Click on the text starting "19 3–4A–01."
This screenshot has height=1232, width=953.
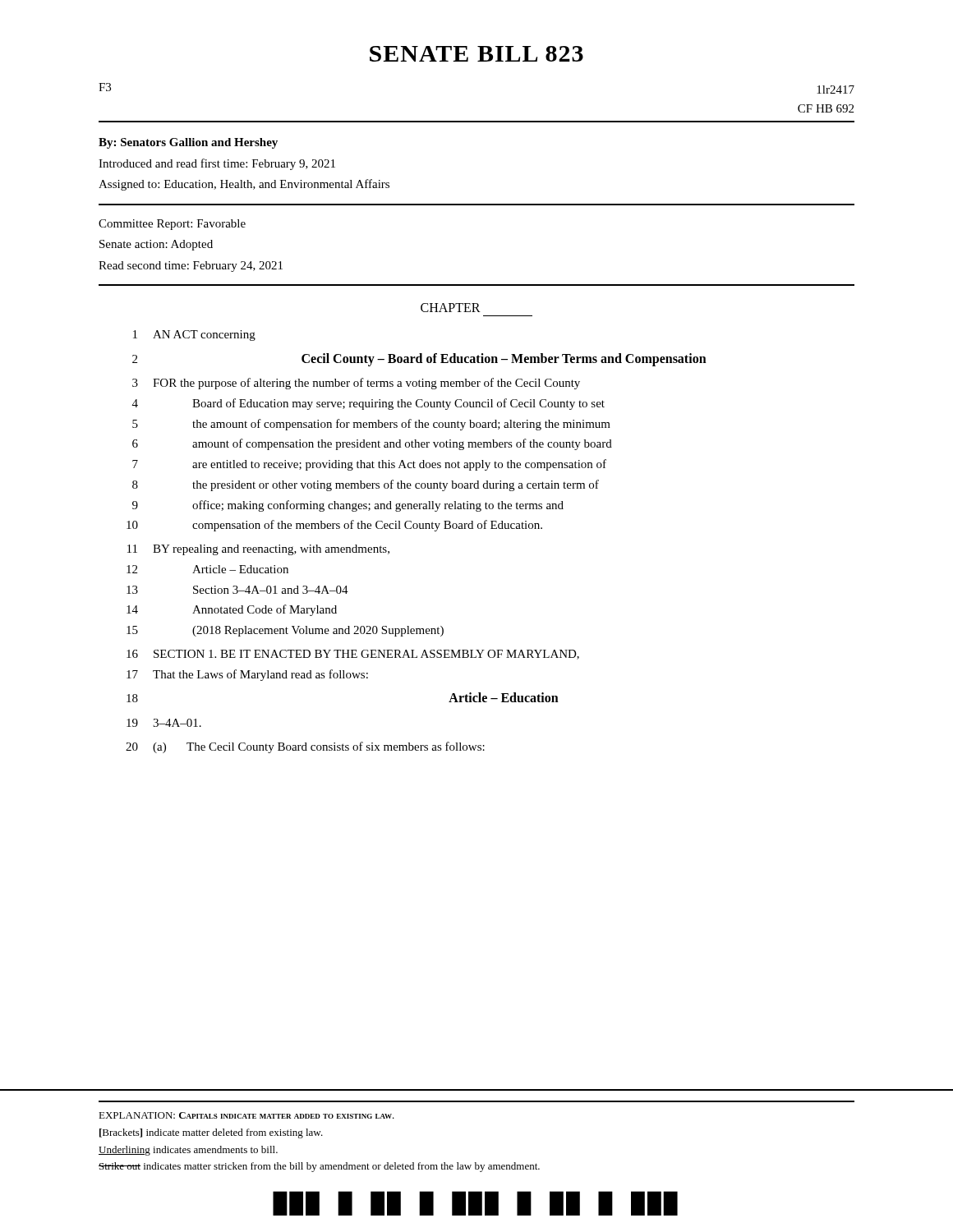tap(164, 723)
